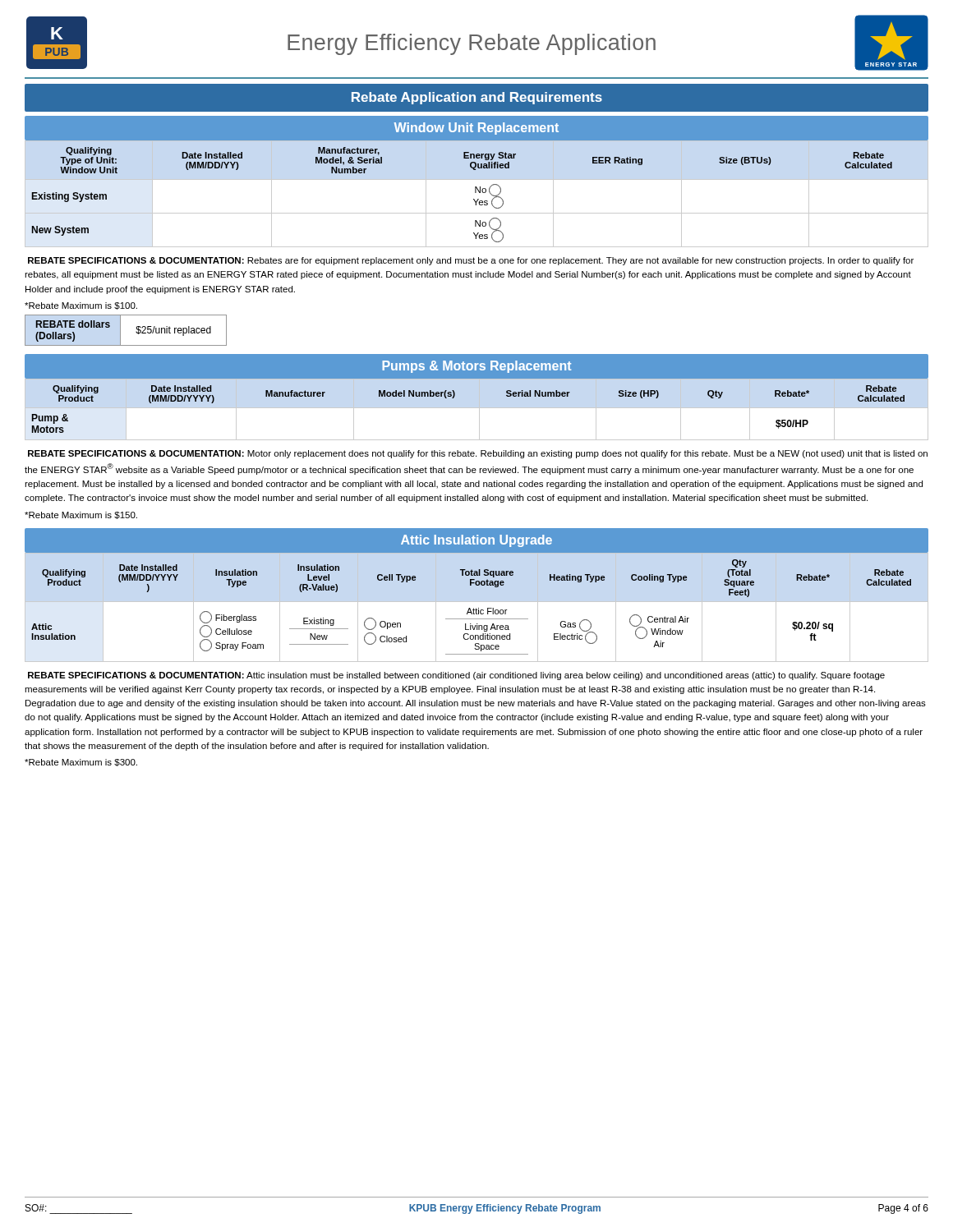Screen dimensions: 1232x953
Task: Click on the text block starting "REBATE SPECIFICATIONS & DOCUMENTATION: Motor only"
Action: (476, 476)
